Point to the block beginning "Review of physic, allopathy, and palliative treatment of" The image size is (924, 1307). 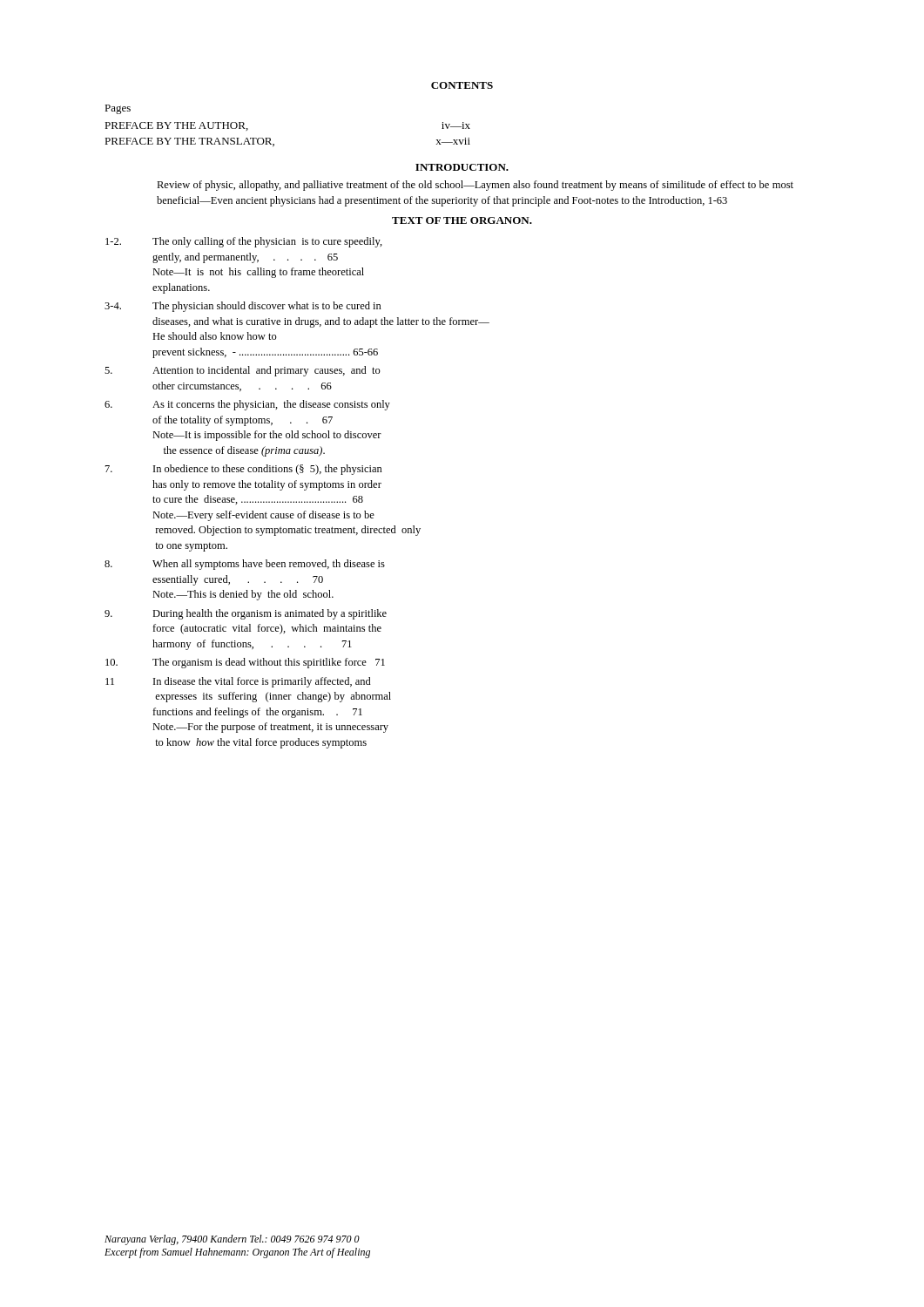[x=475, y=192]
